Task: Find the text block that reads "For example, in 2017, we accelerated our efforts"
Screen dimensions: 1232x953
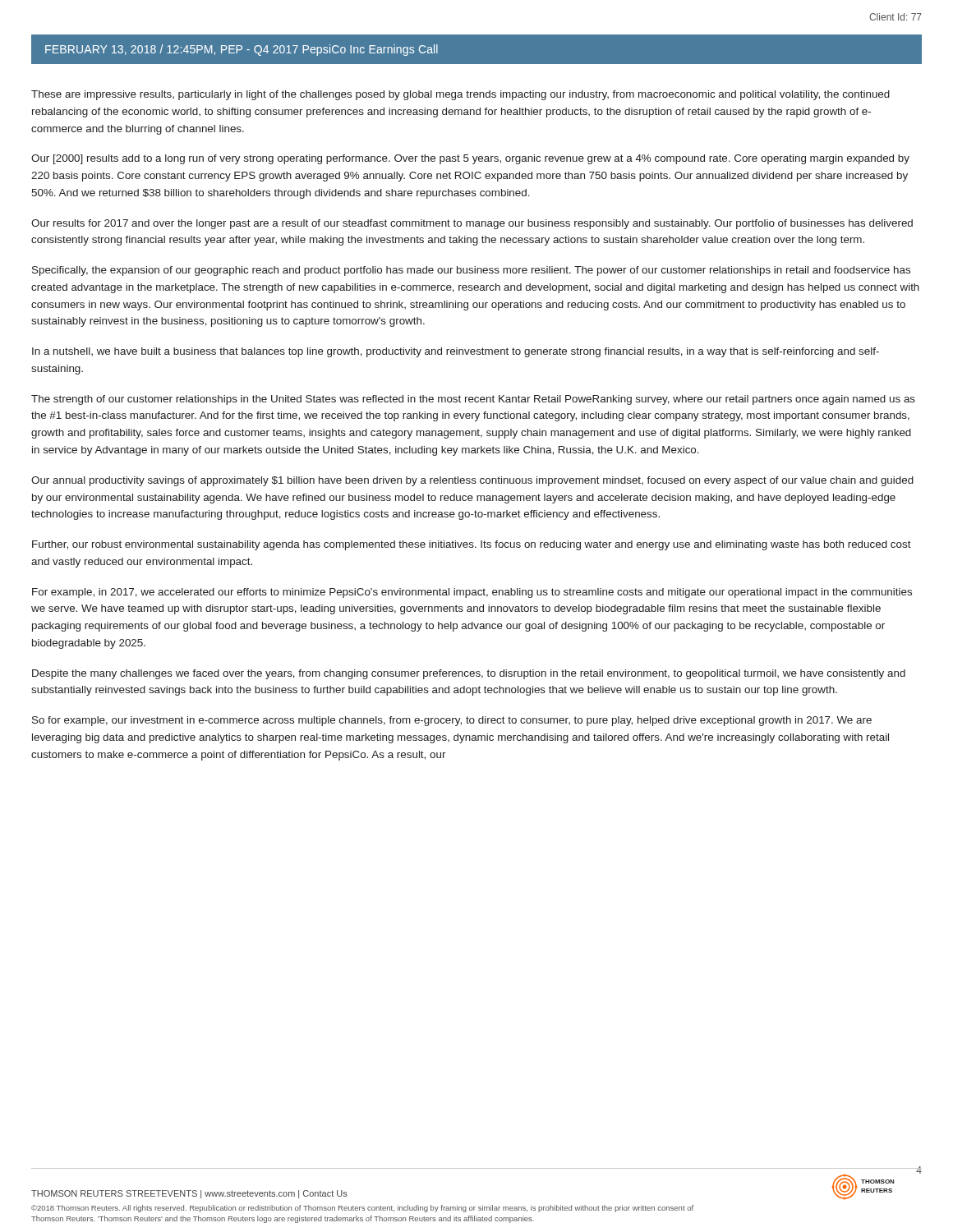Action: [472, 617]
